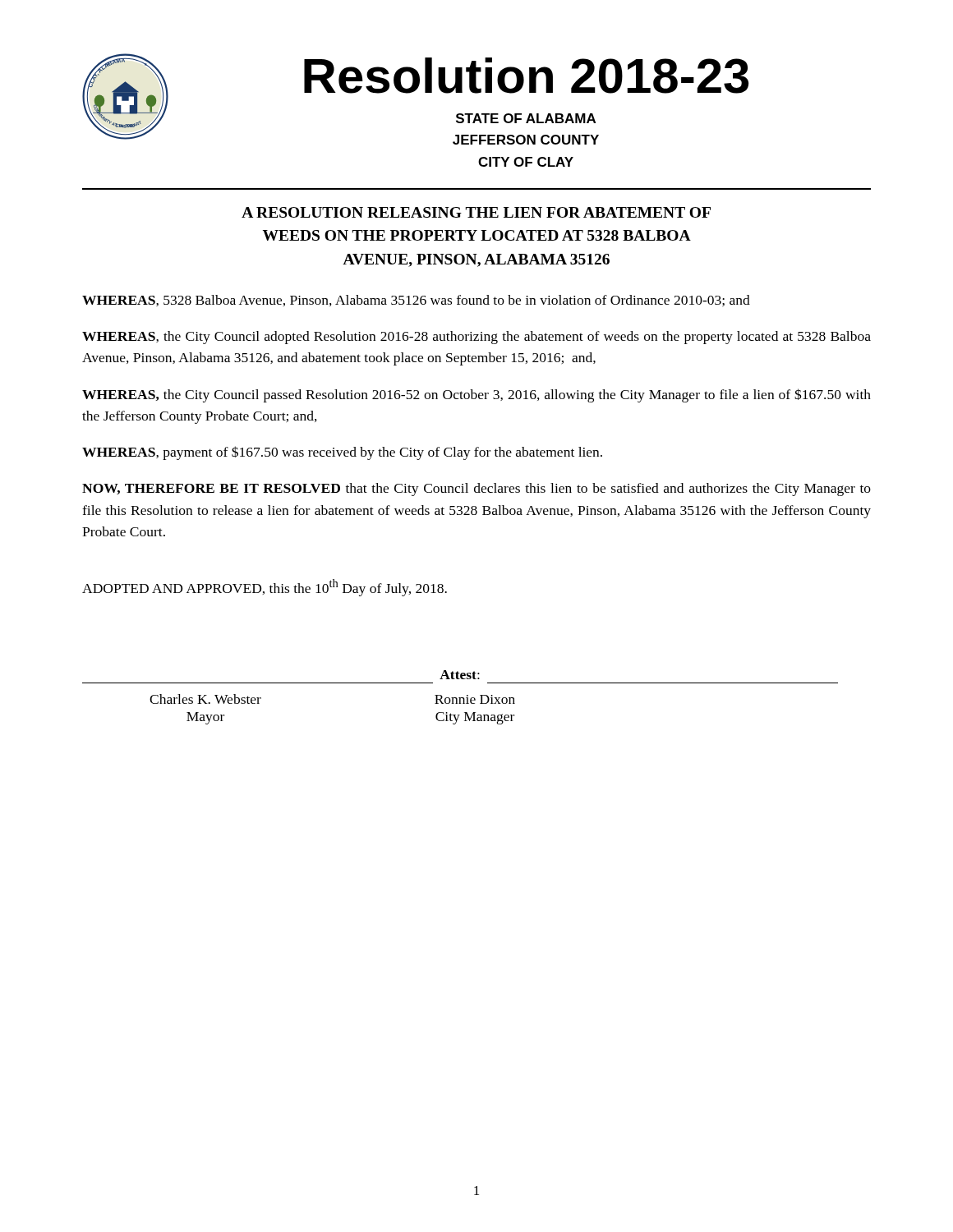Select the text with the text "Ronnie Dixon"

[x=475, y=699]
